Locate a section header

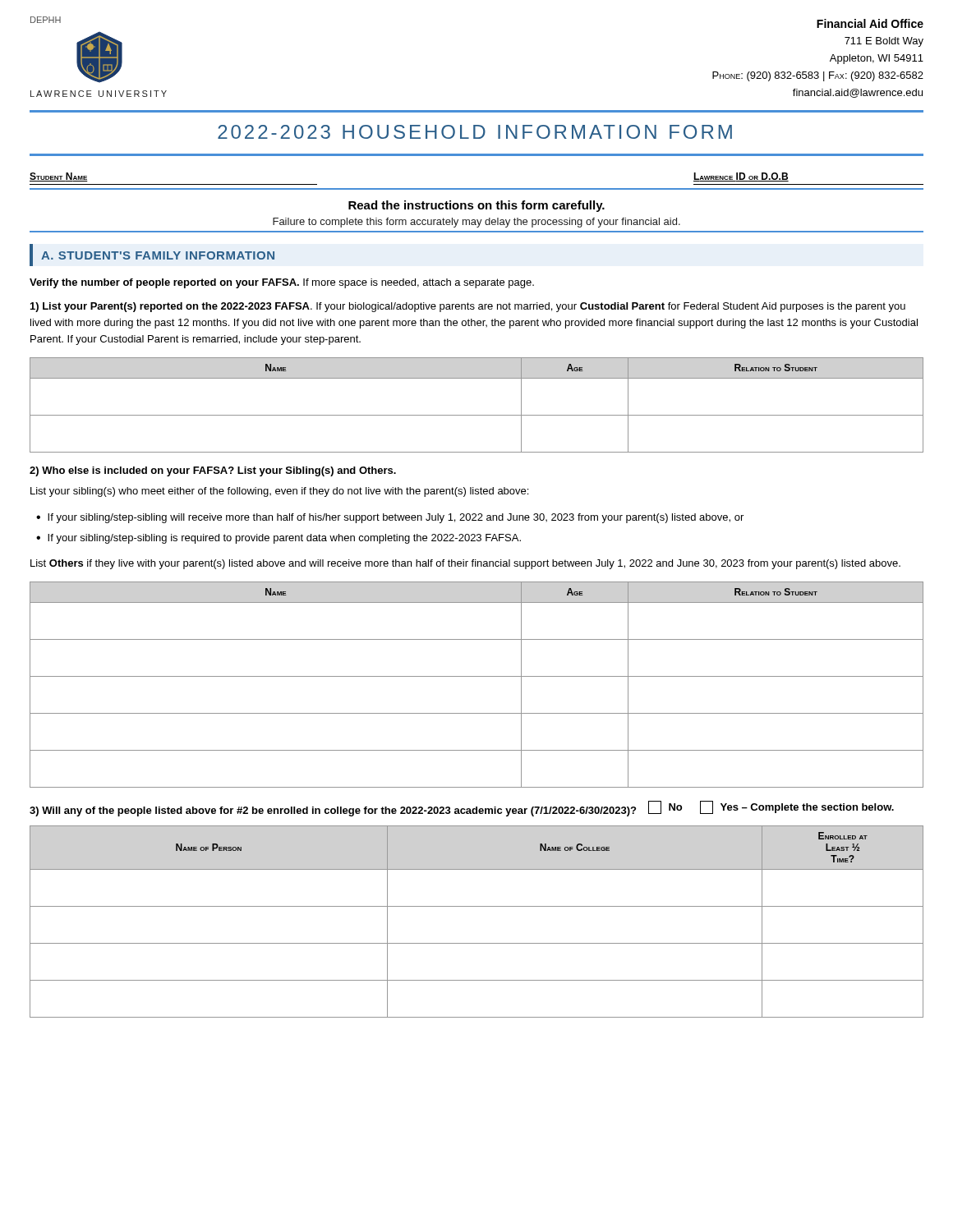pos(158,255)
